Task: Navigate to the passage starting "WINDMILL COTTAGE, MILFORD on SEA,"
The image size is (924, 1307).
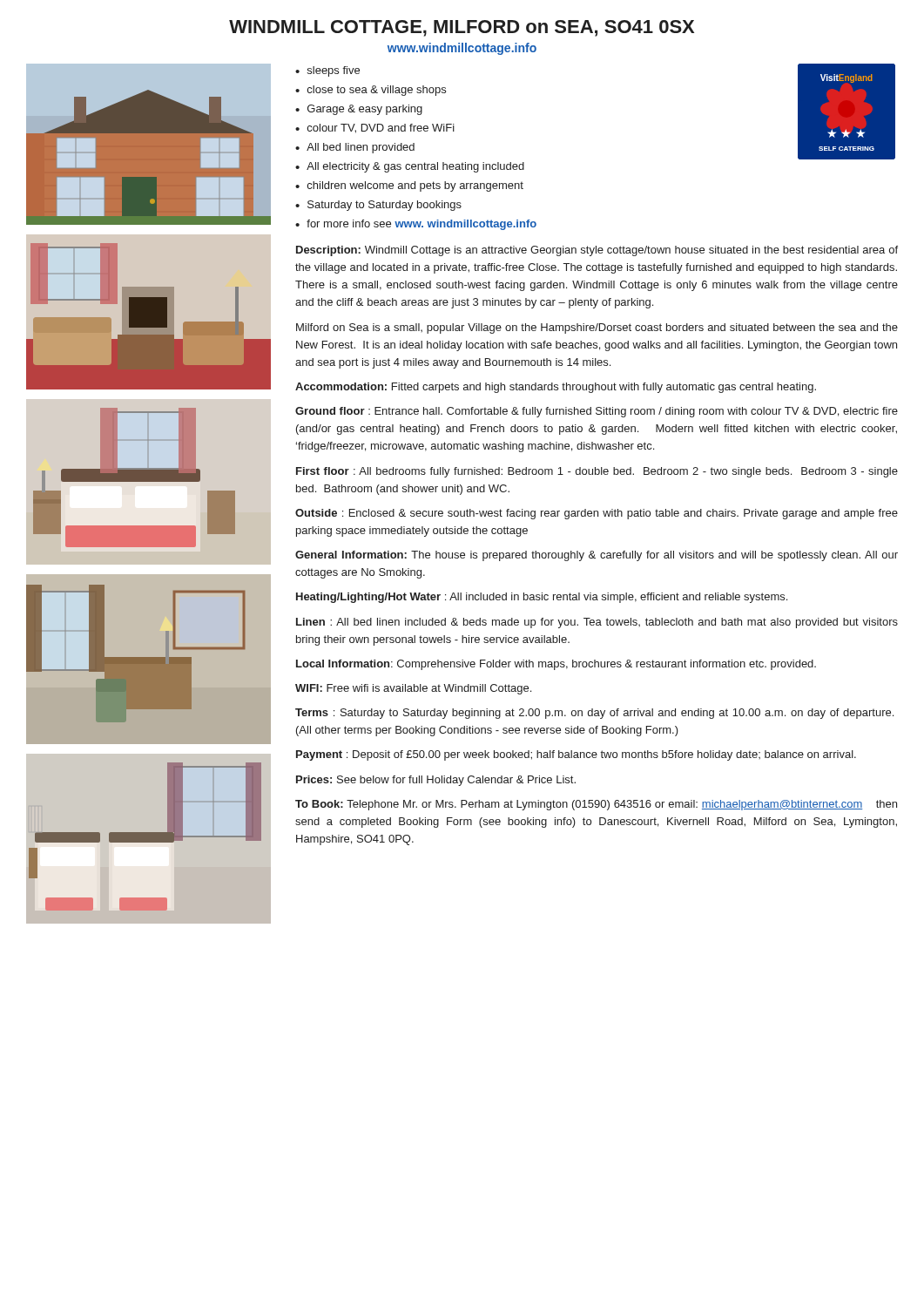Action: tap(462, 27)
